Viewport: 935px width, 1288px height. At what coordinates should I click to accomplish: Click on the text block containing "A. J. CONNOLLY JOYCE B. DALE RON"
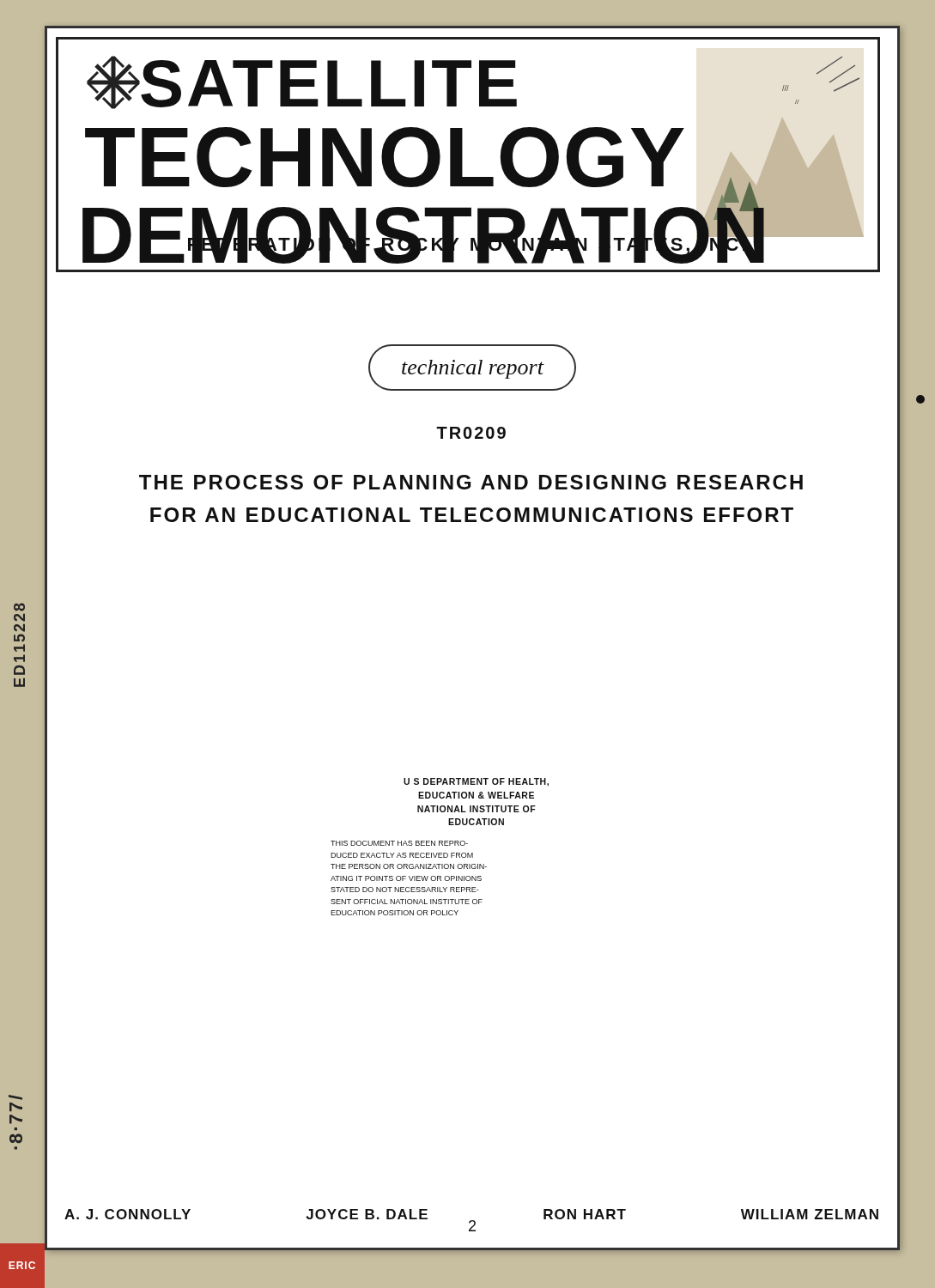click(472, 1215)
